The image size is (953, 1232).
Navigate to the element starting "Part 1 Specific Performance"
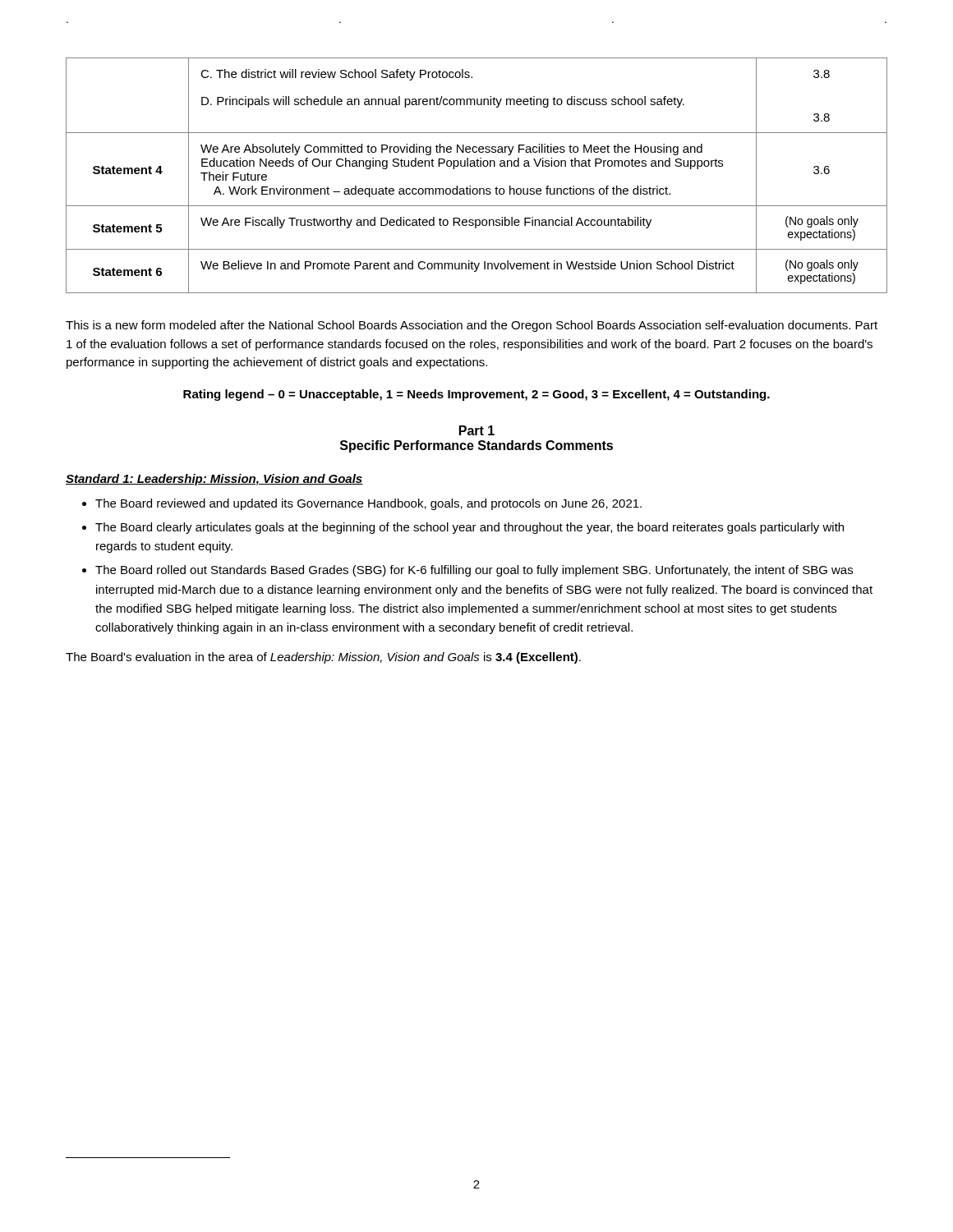tap(476, 438)
